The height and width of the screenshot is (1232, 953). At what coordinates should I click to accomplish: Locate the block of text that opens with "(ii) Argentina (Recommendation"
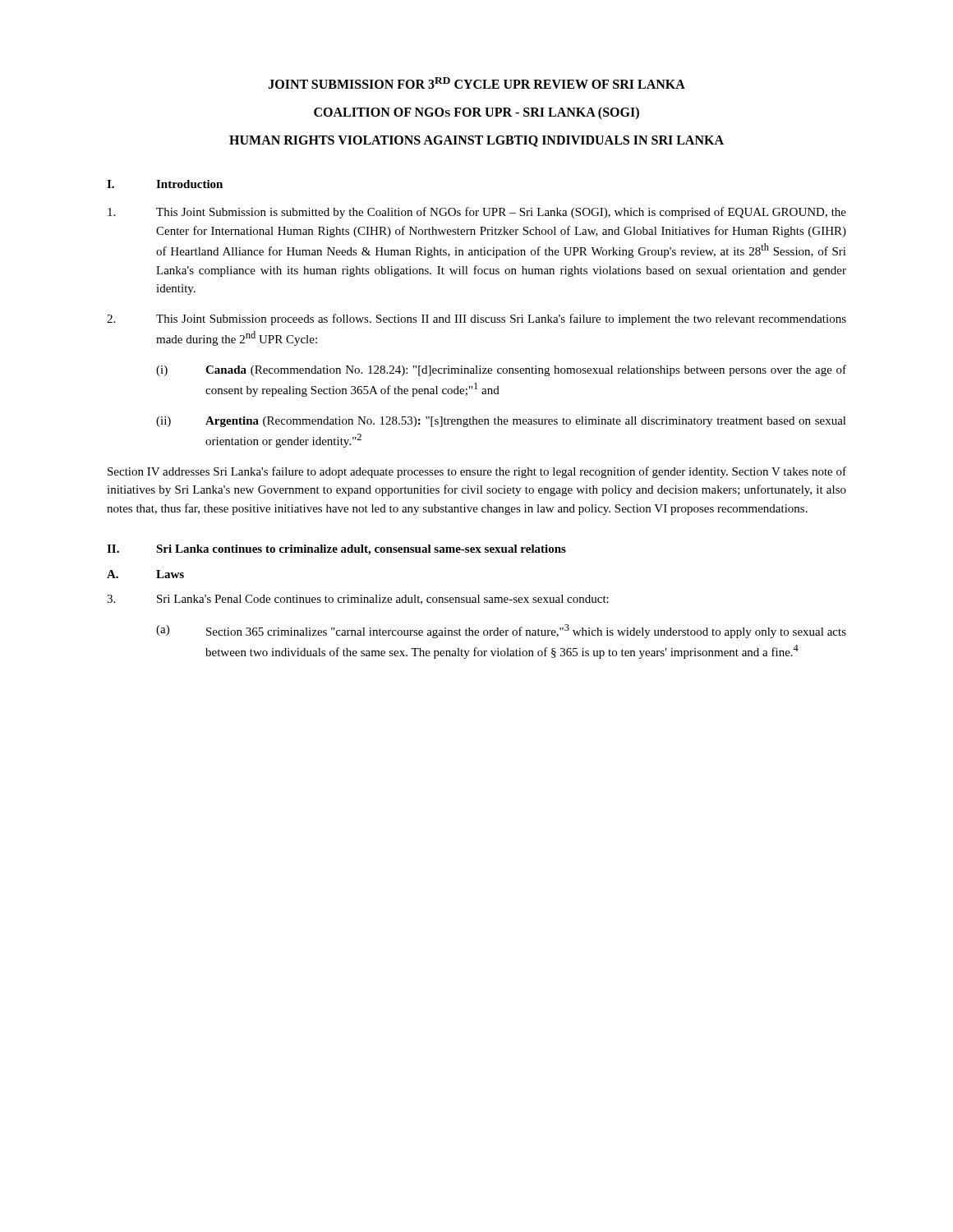click(501, 431)
